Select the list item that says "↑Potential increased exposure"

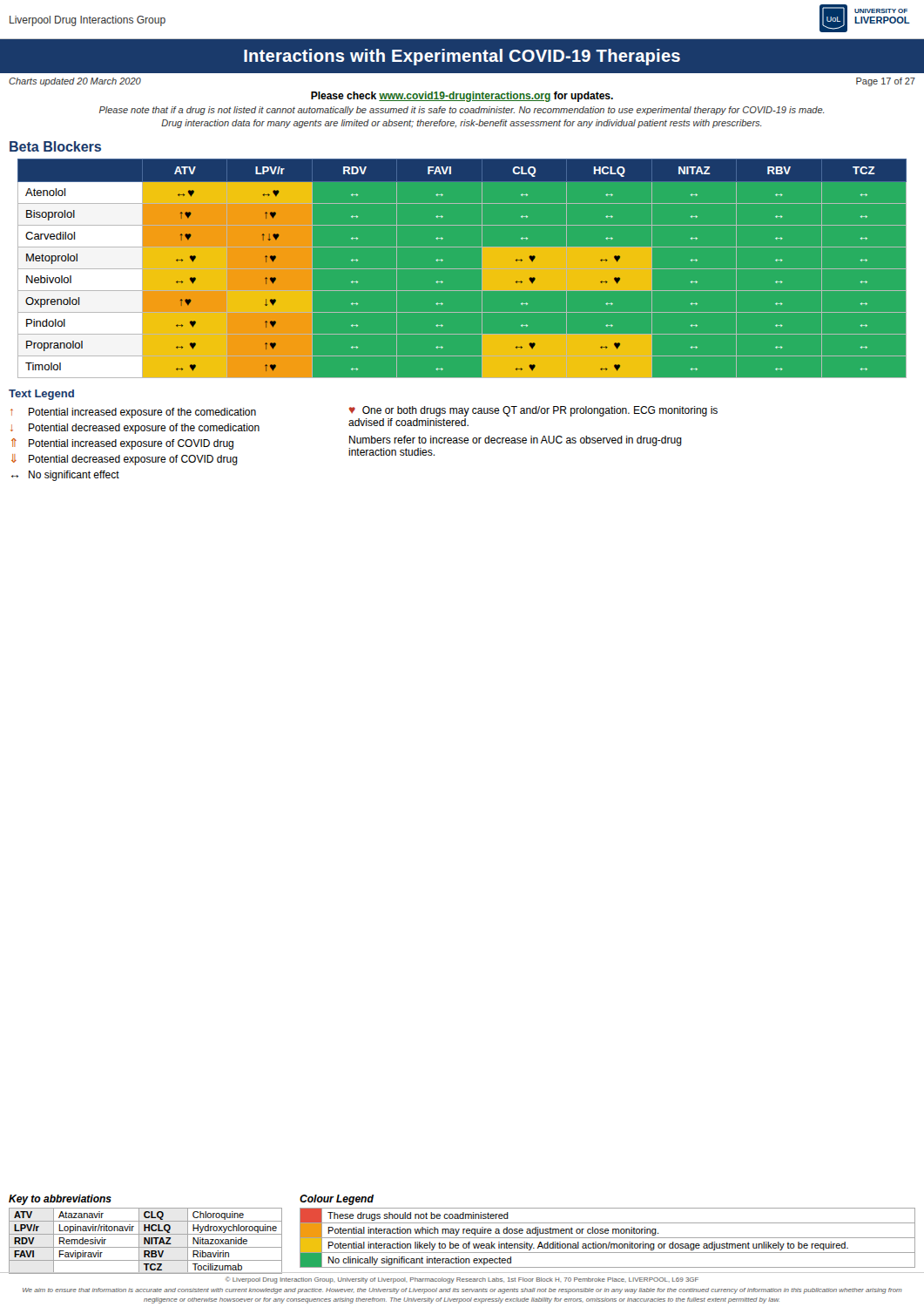[x=132, y=411]
